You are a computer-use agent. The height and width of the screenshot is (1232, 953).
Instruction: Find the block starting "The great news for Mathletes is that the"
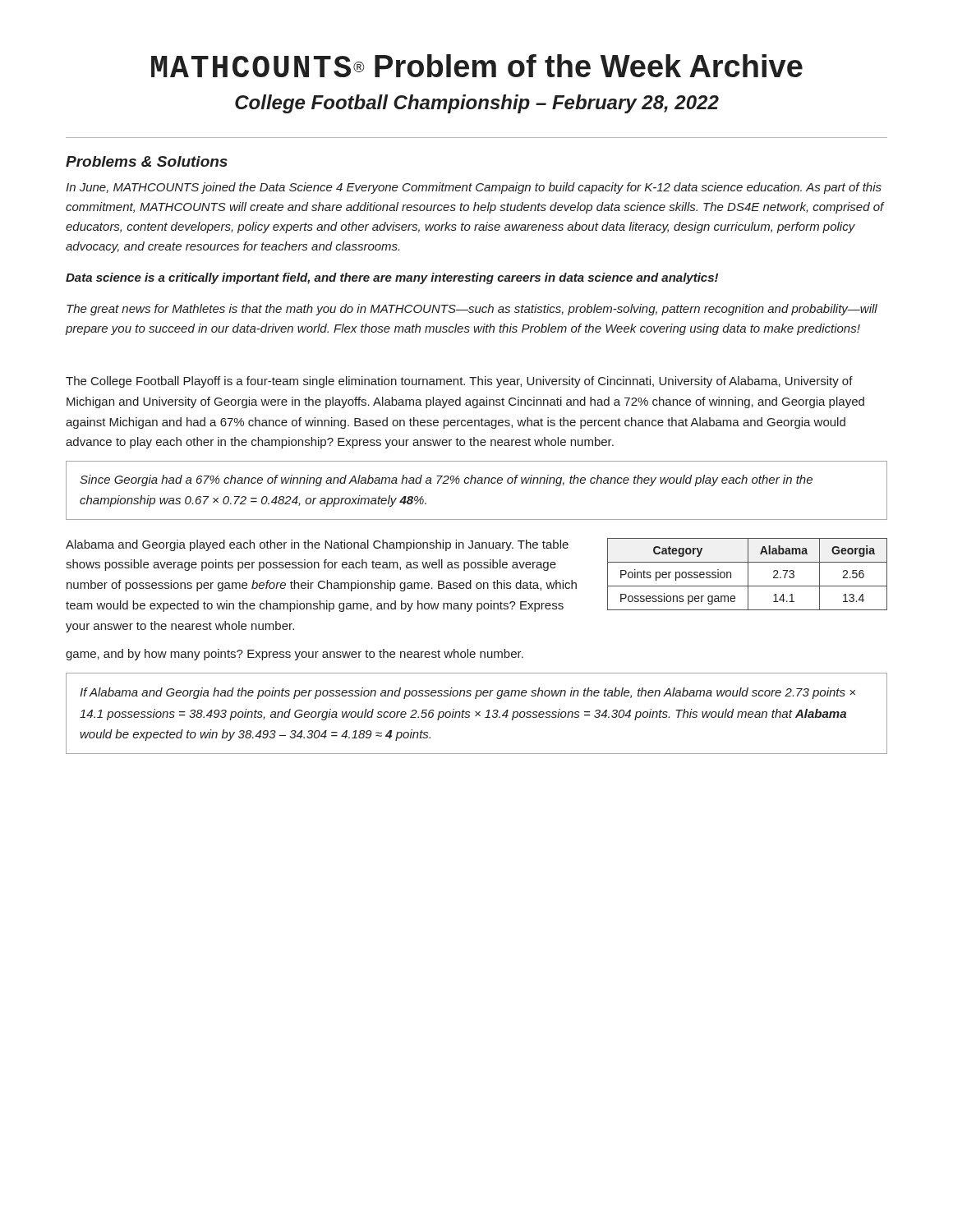click(471, 318)
